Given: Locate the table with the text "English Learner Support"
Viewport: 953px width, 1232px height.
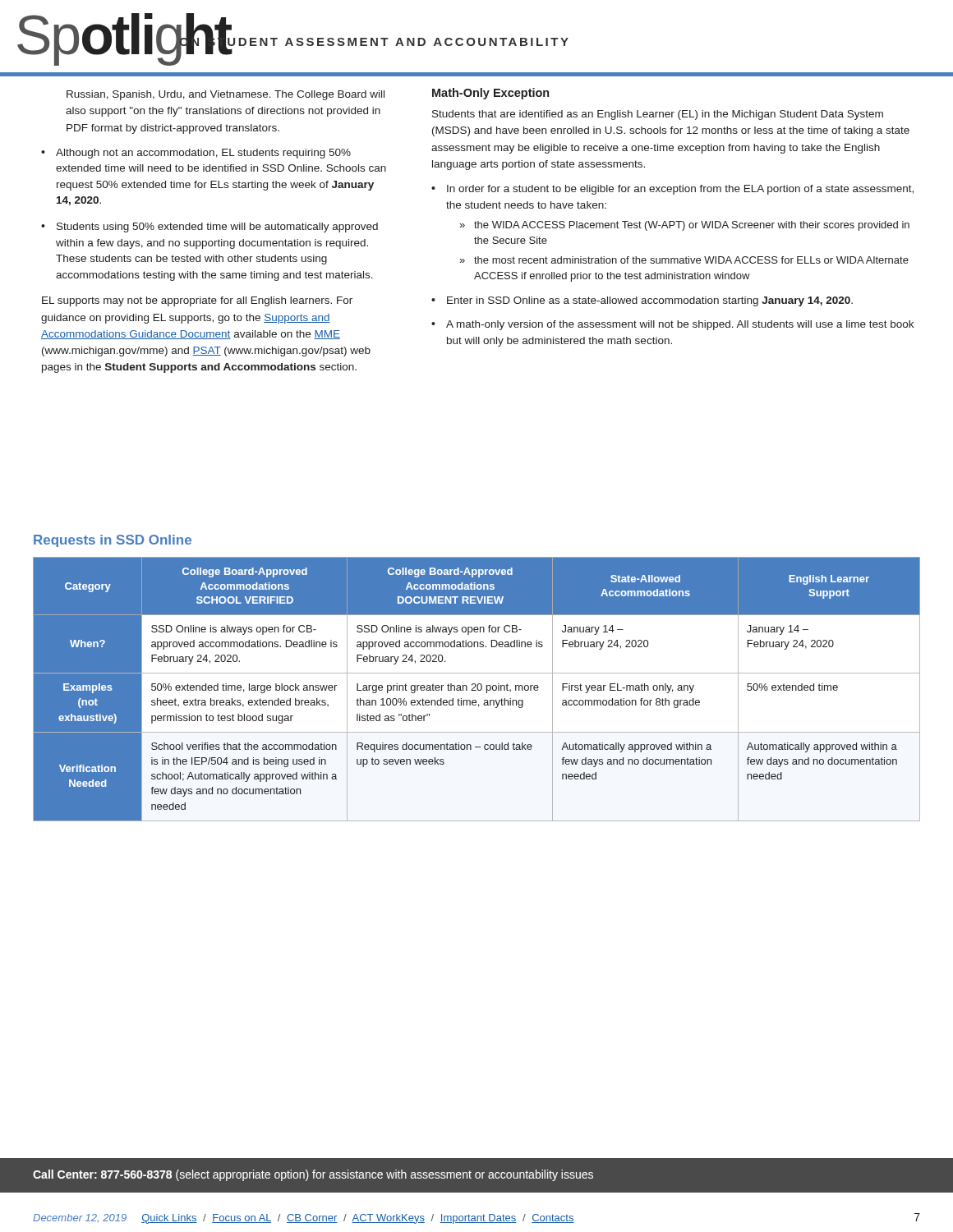Looking at the screenshot, I should [x=476, y=689].
